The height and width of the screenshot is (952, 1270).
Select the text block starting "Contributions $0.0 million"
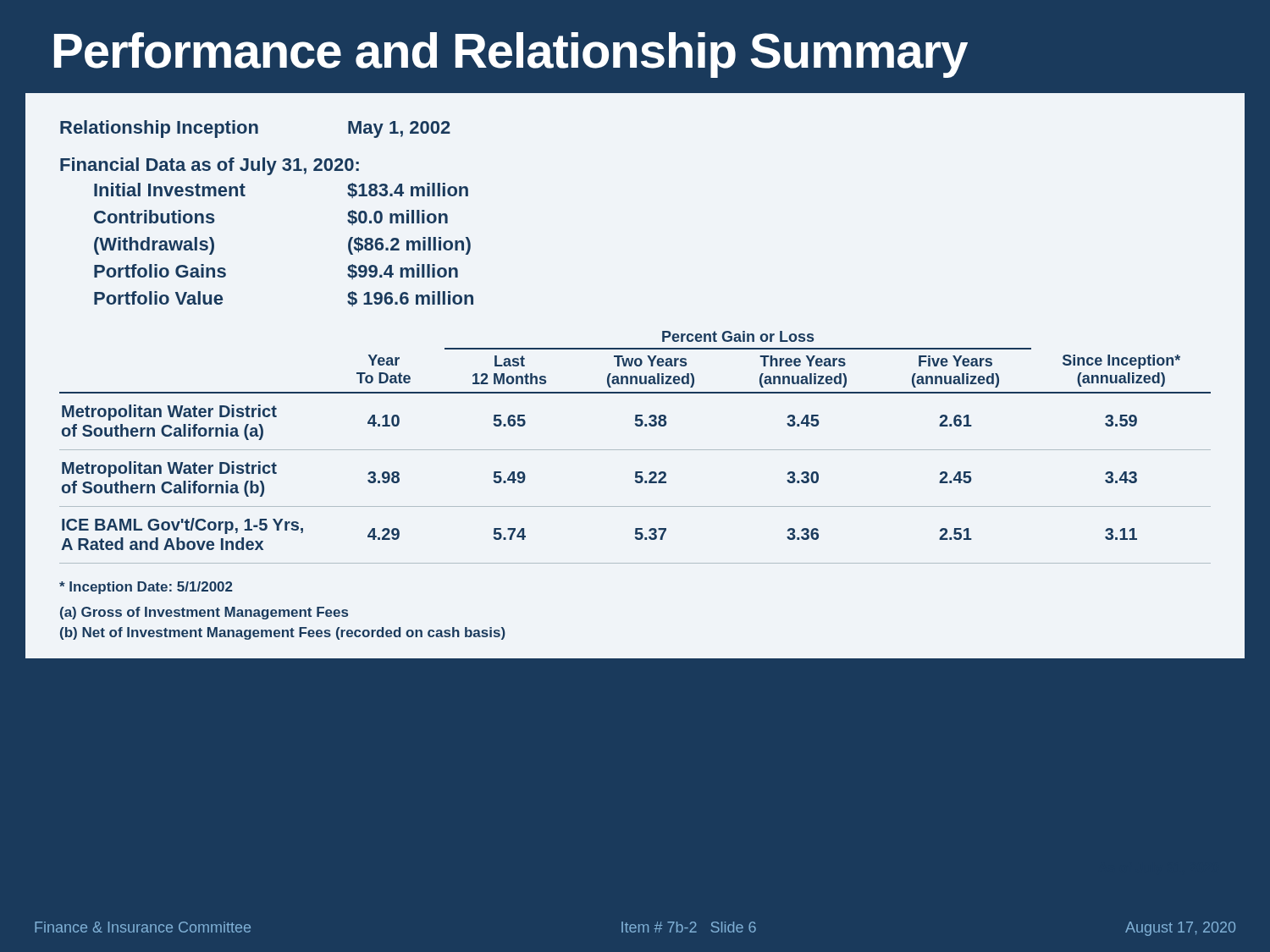coord(155,216)
